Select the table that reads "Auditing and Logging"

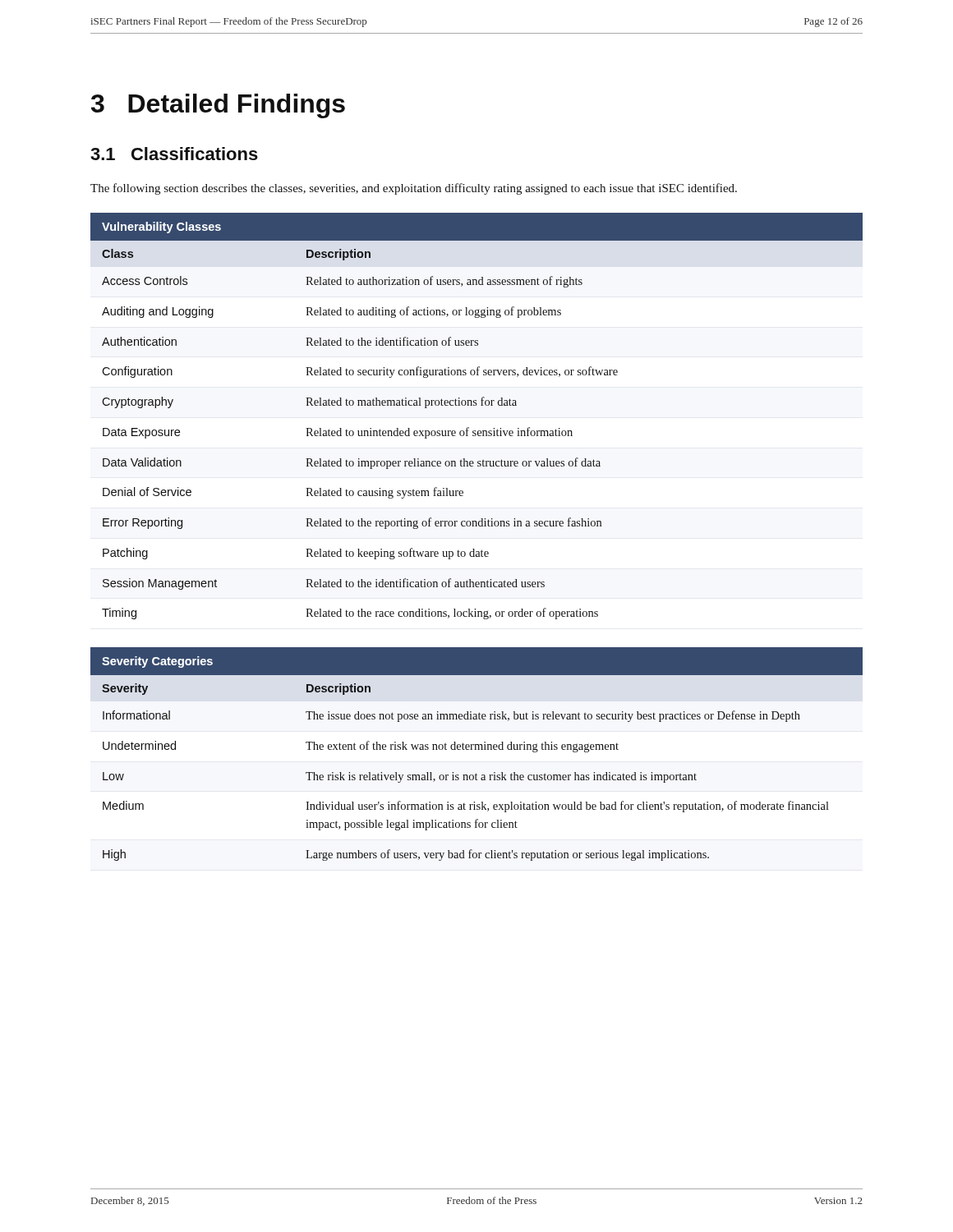(476, 421)
